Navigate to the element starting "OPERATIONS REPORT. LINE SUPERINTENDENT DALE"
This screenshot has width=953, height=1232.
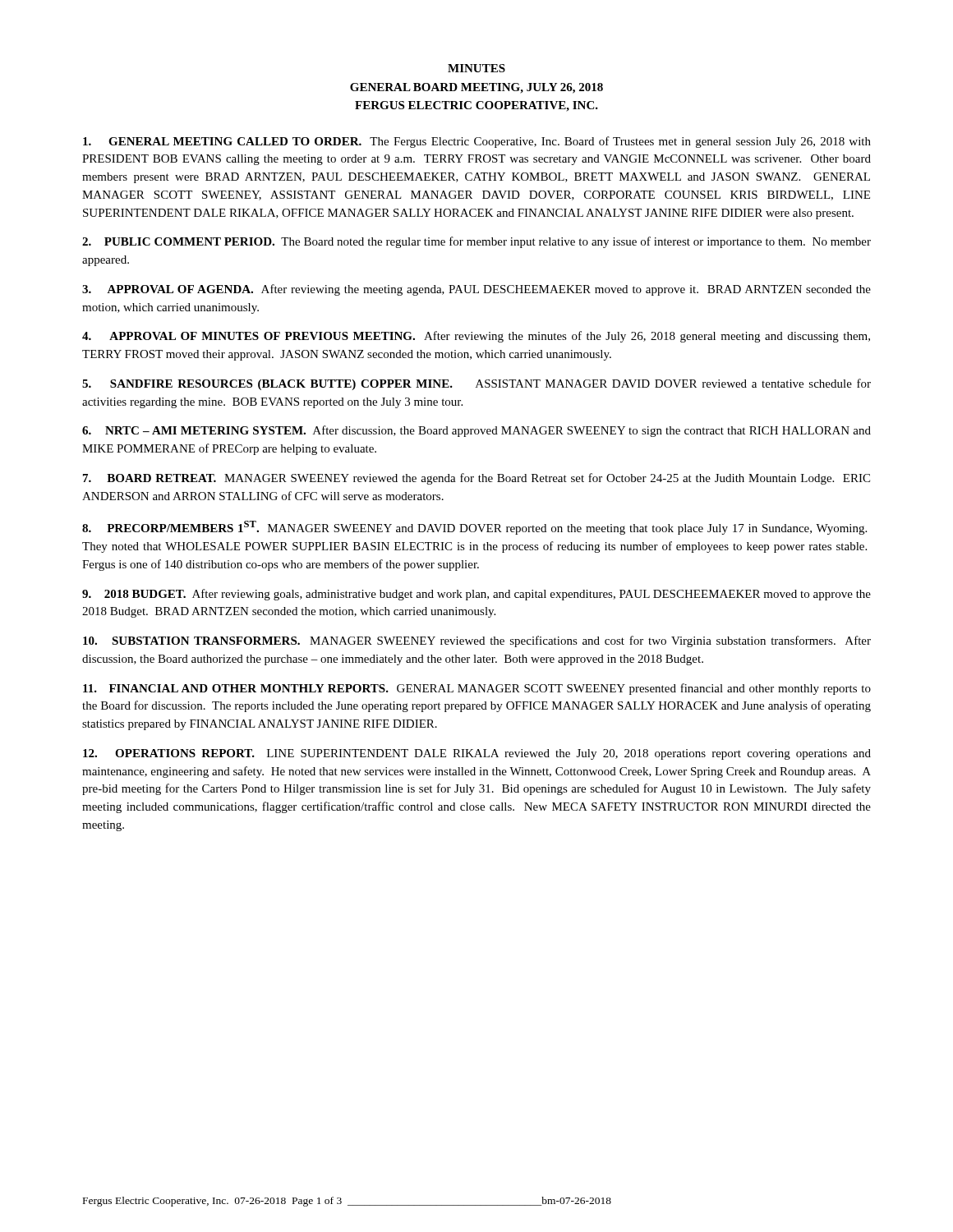pos(476,789)
